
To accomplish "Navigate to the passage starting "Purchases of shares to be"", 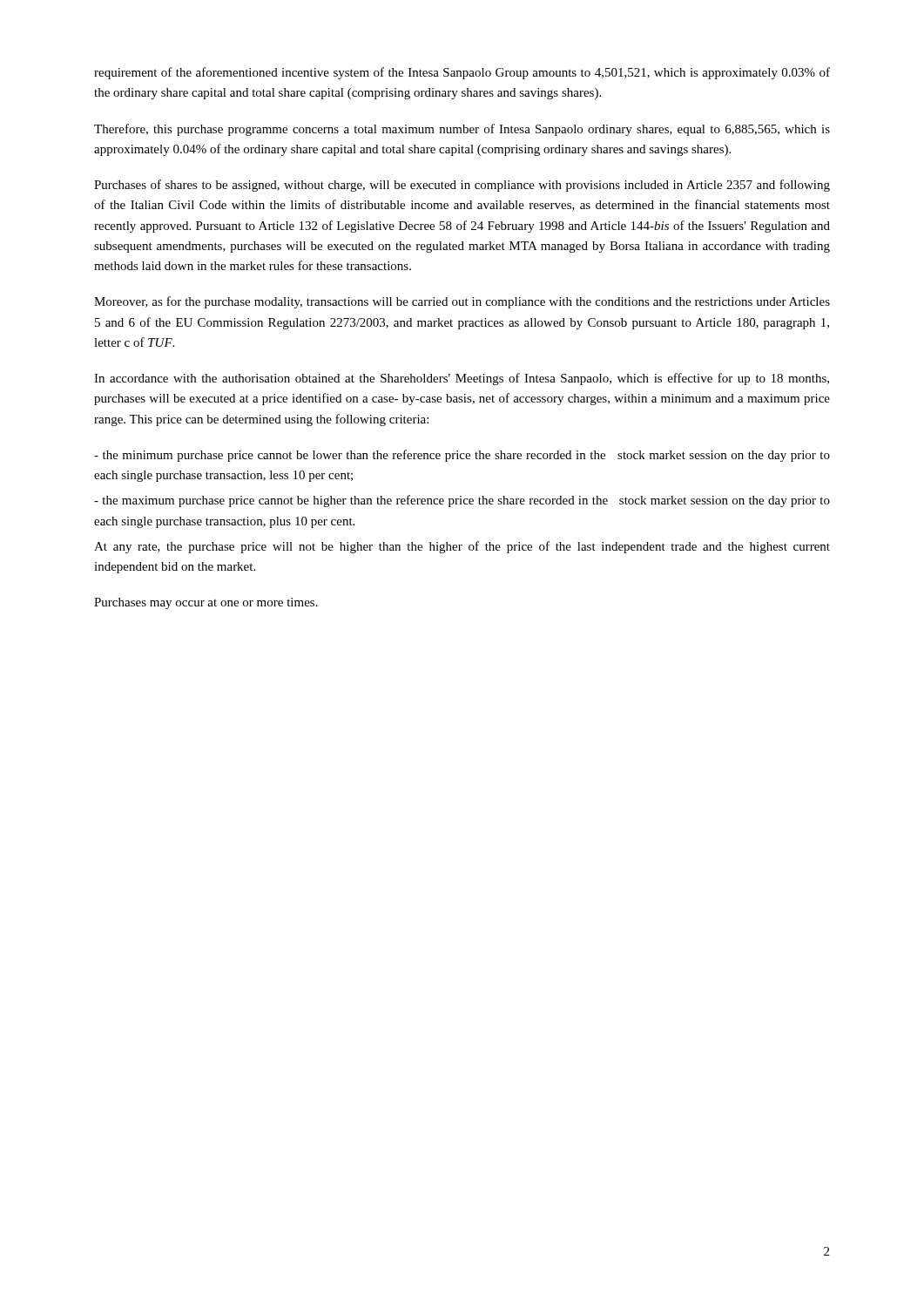I will pyautogui.click(x=462, y=225).
